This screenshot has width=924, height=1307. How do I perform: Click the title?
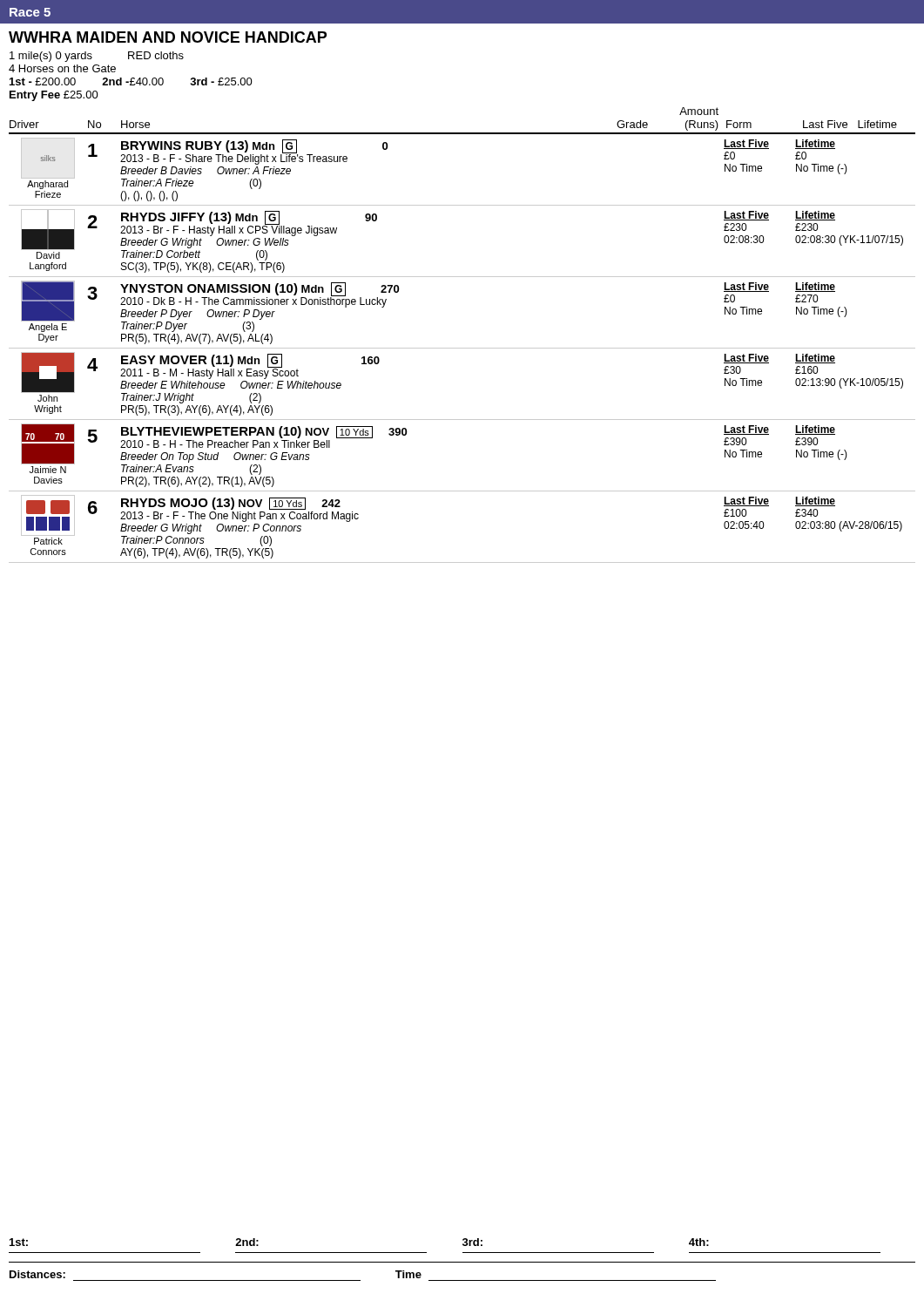click(x=168, y=37)
